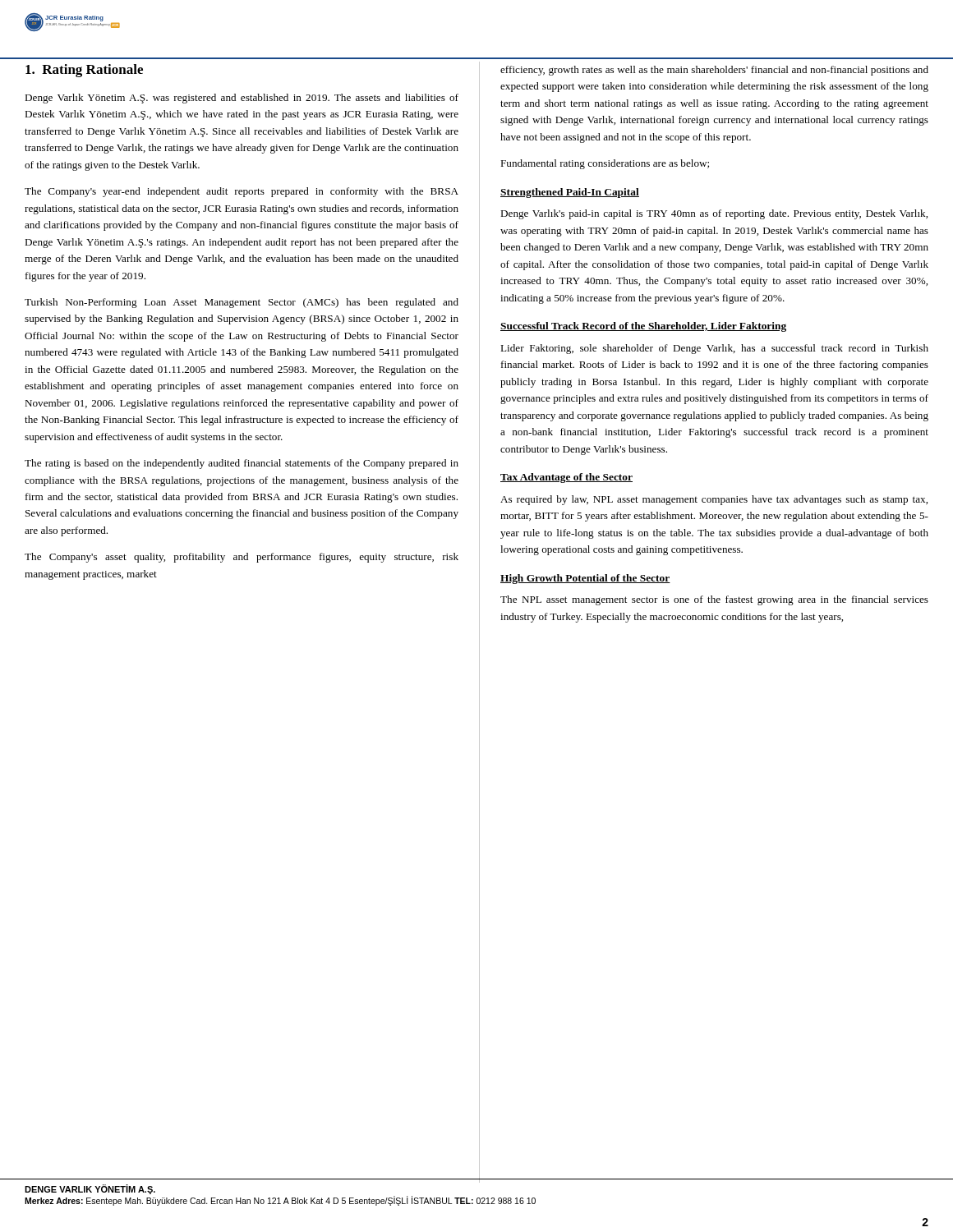The height and width of the screenshot is (1232, 953).
Task: Point to the text block starting "Turkish Non-Performing Loan Asset"
Action: (242, 370)
